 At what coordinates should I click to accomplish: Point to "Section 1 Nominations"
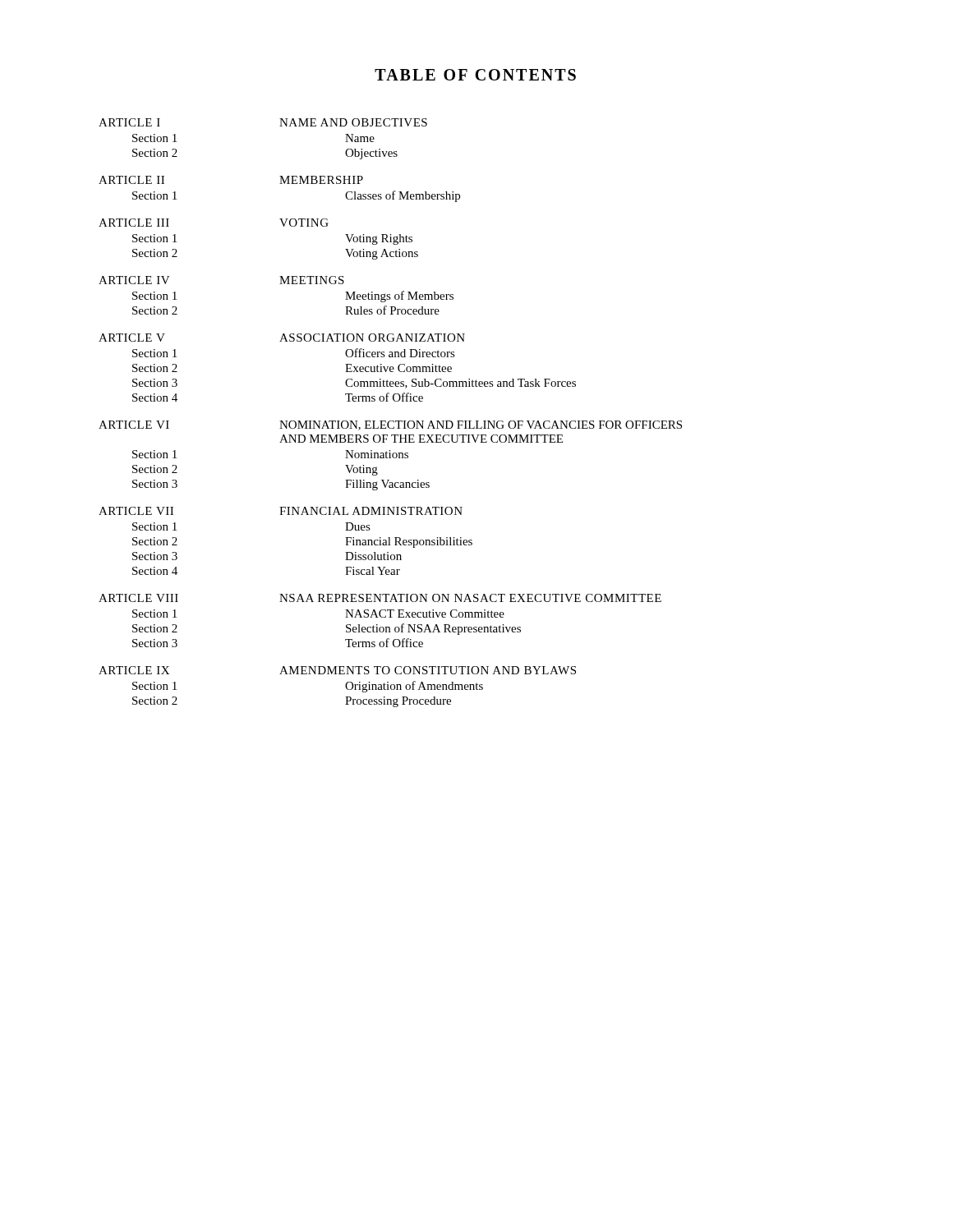[155, 454]
